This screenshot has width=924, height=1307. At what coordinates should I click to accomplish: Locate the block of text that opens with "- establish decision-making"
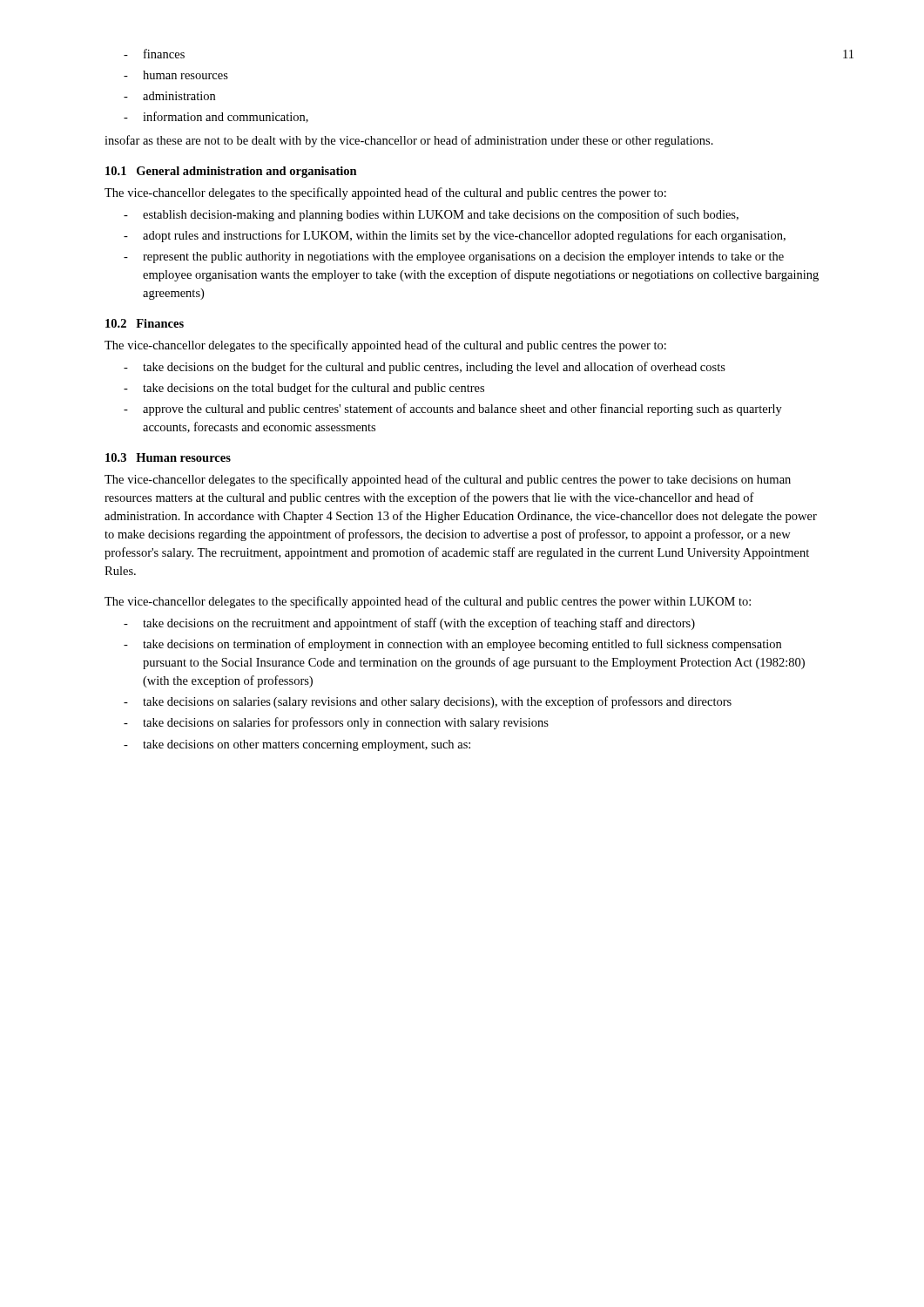coord(470,215)
